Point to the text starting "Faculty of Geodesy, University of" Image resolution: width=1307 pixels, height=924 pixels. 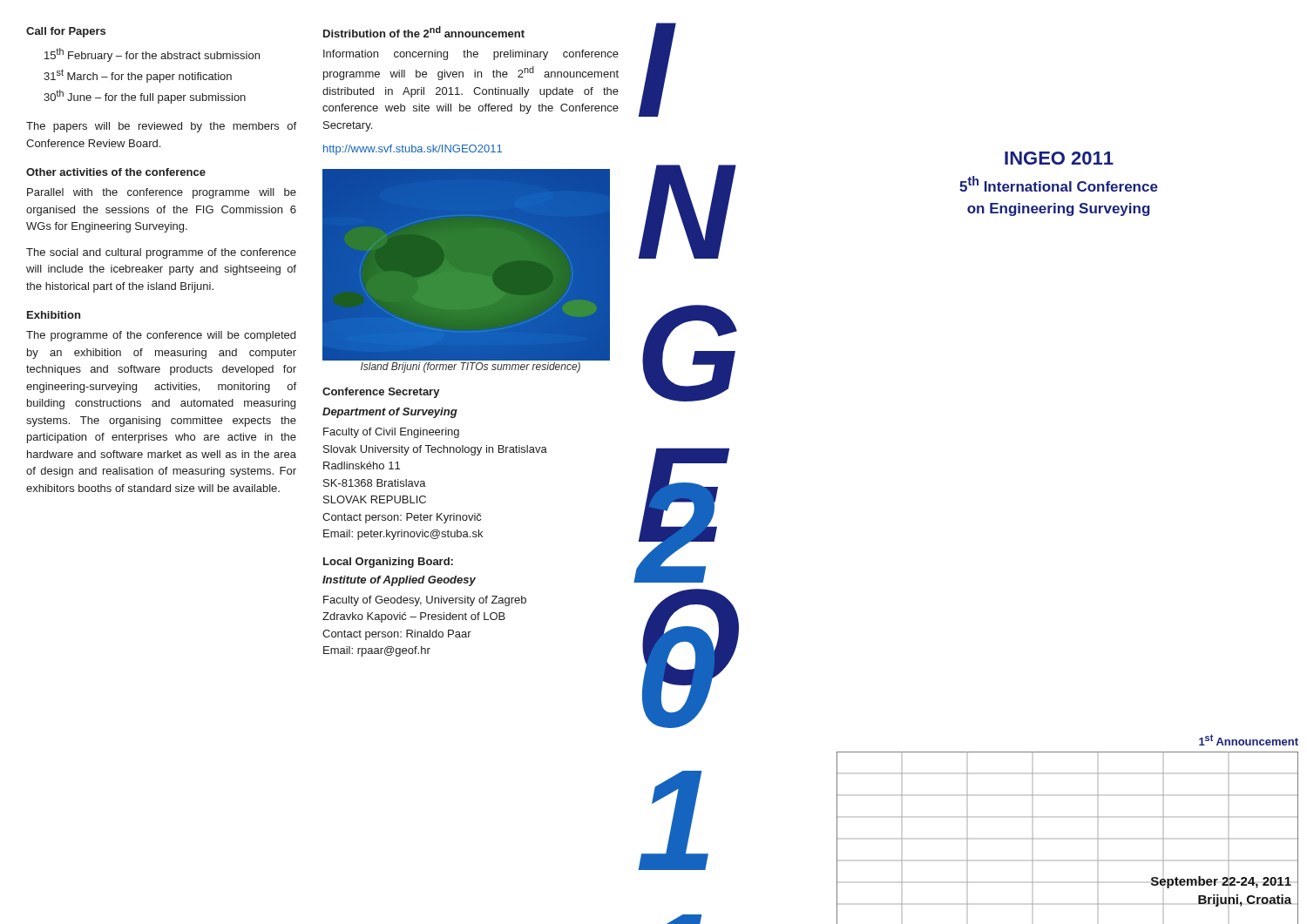[425, 625]
